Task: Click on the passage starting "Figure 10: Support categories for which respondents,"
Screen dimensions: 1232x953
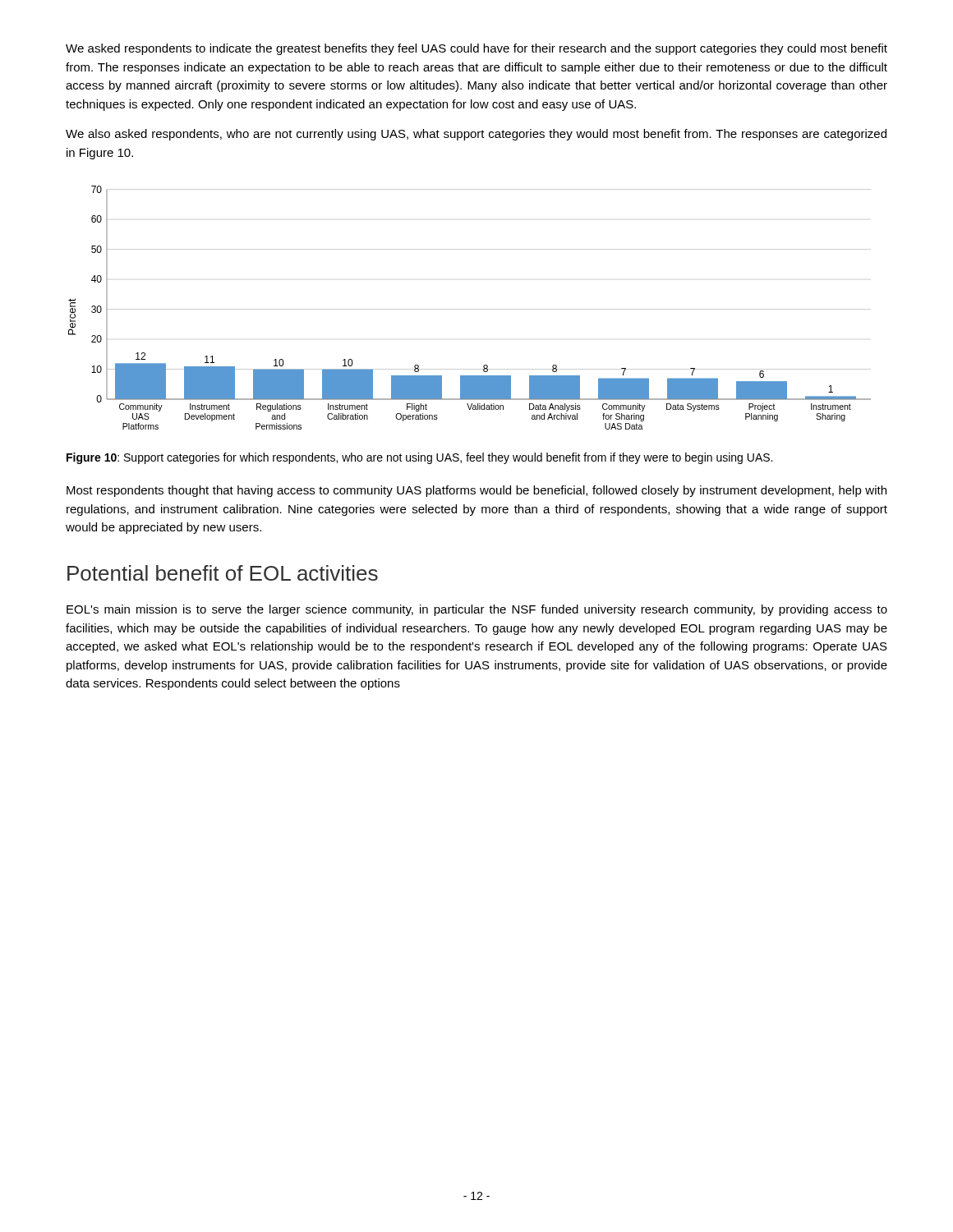Action: click(x=476, y=458)
